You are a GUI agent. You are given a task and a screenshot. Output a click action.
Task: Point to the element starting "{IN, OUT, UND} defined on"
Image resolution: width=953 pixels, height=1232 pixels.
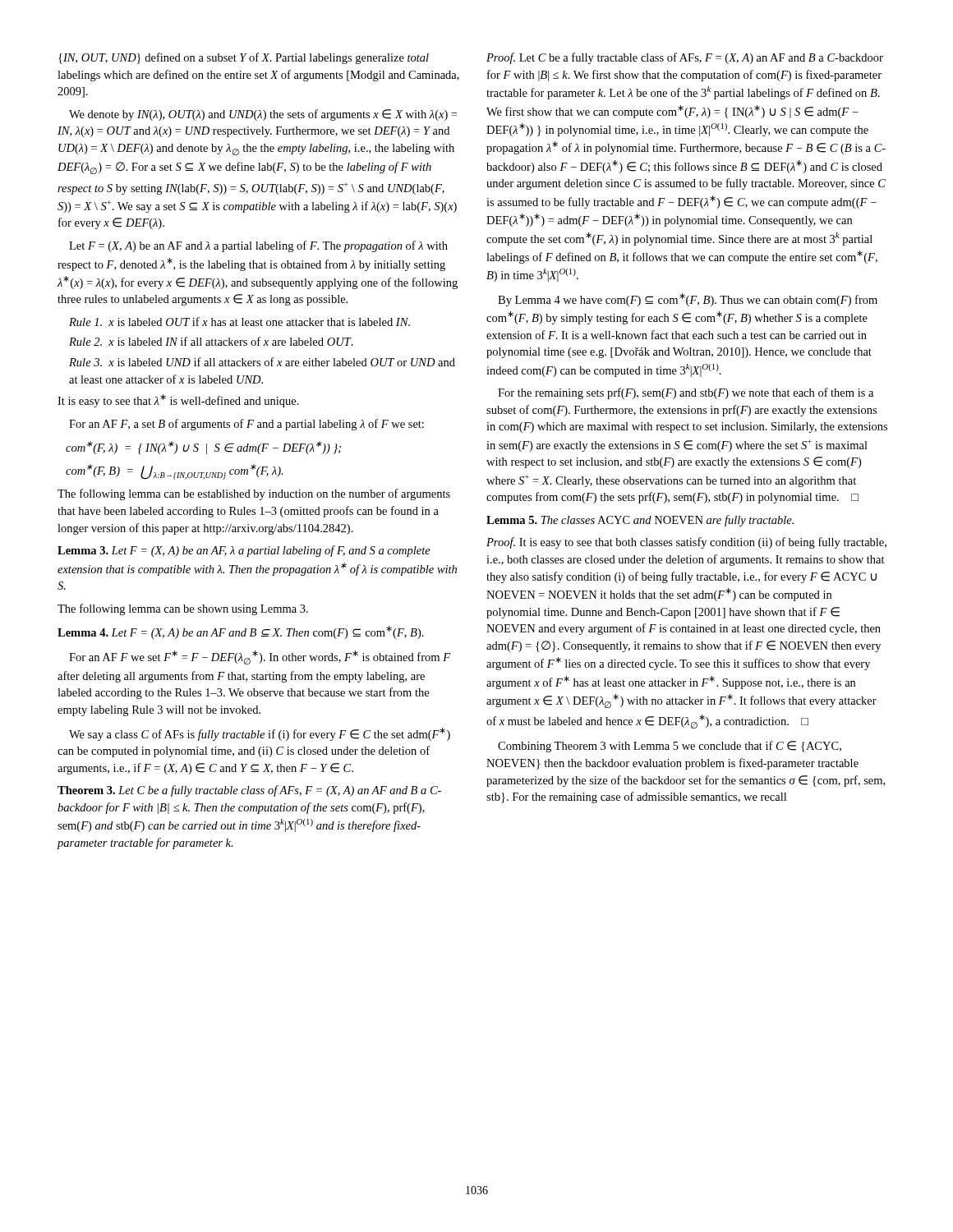click(x=259, y=75)
